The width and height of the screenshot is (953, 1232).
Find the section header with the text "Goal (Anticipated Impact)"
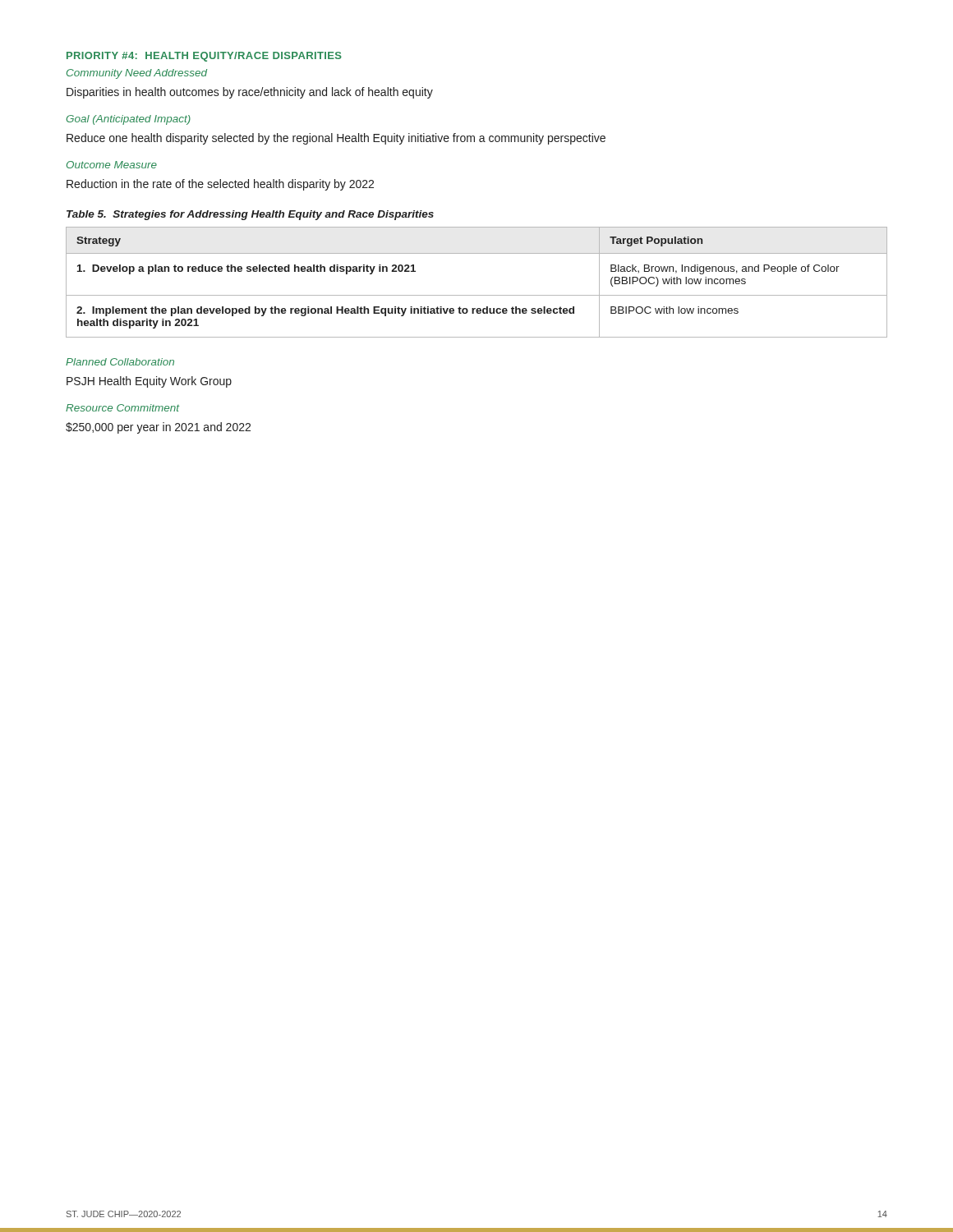(128, 119)
